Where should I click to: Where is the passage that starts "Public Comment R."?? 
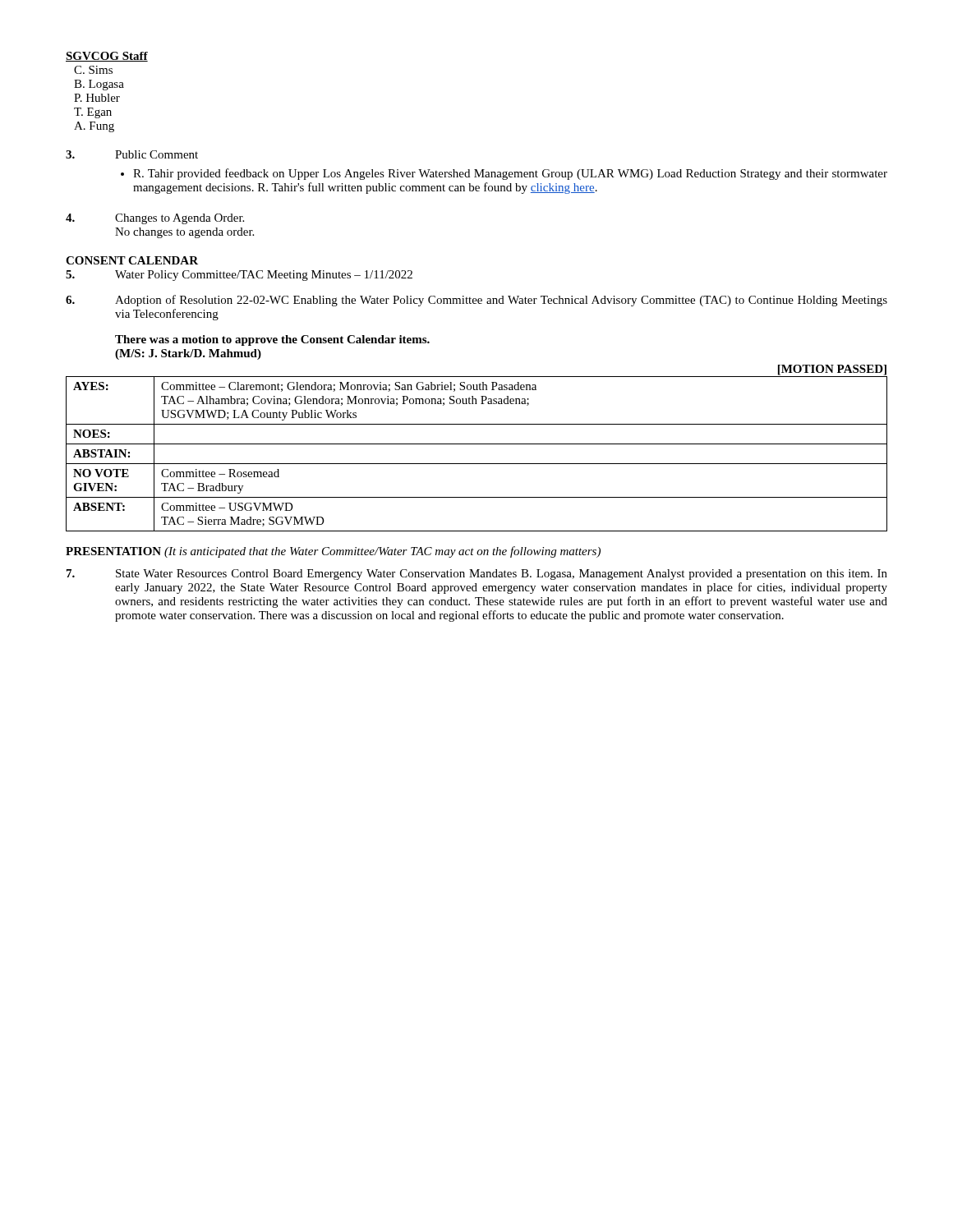pyautogui.click(x=476, y=174)
